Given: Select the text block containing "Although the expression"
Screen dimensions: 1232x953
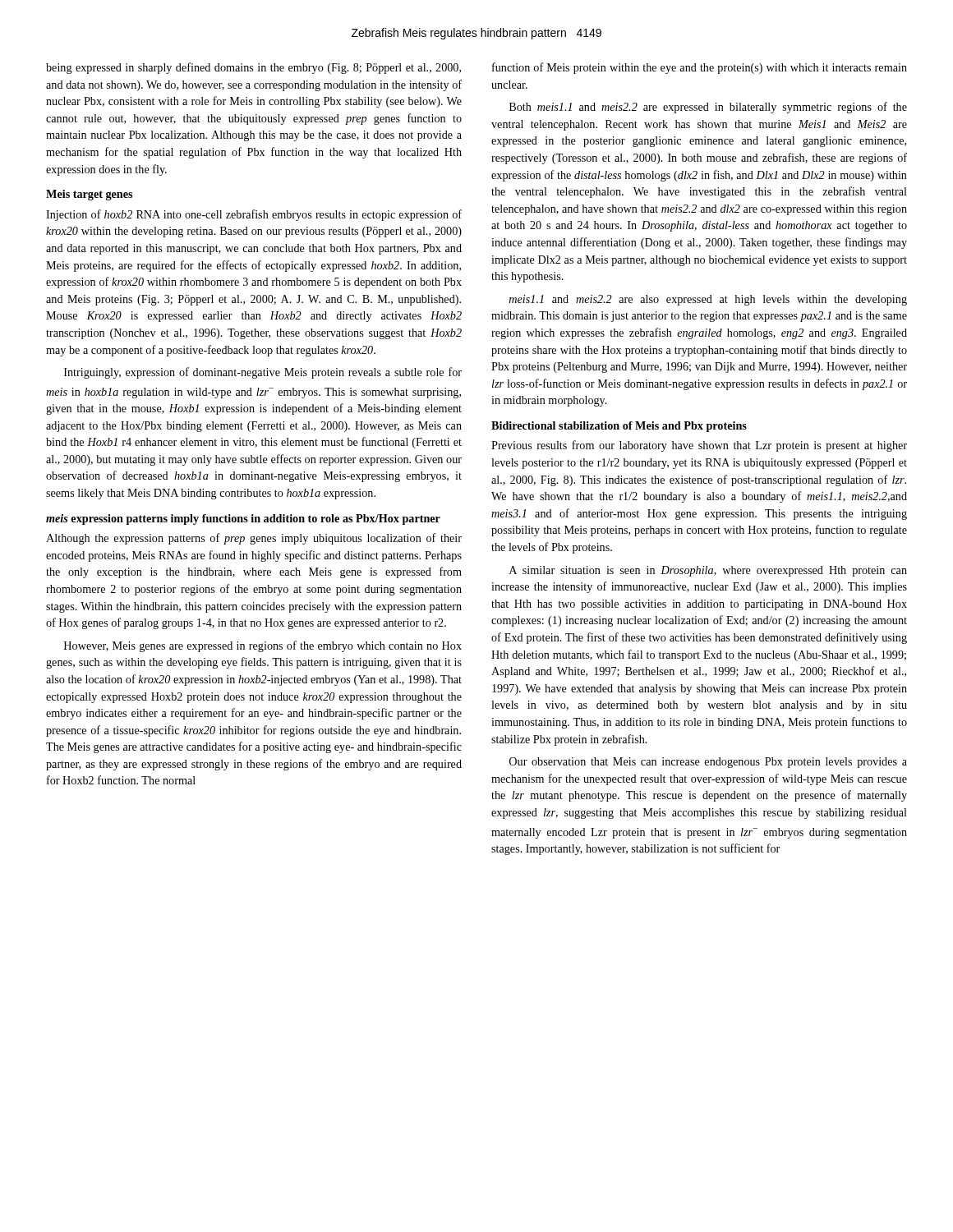Looking at the screenshot, I should [254, 660].
